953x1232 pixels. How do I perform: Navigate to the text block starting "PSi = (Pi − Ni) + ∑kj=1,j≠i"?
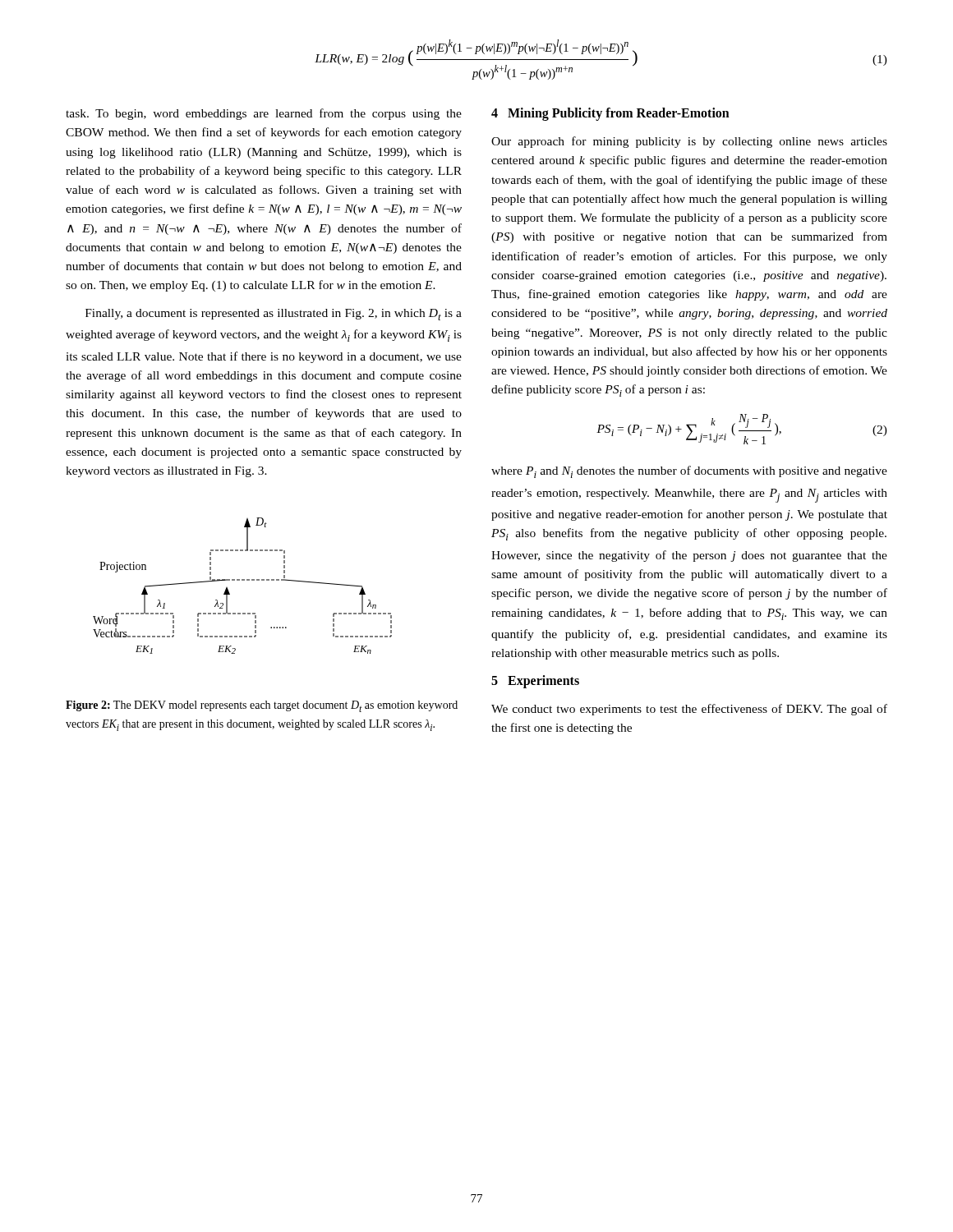click(742, 430)
